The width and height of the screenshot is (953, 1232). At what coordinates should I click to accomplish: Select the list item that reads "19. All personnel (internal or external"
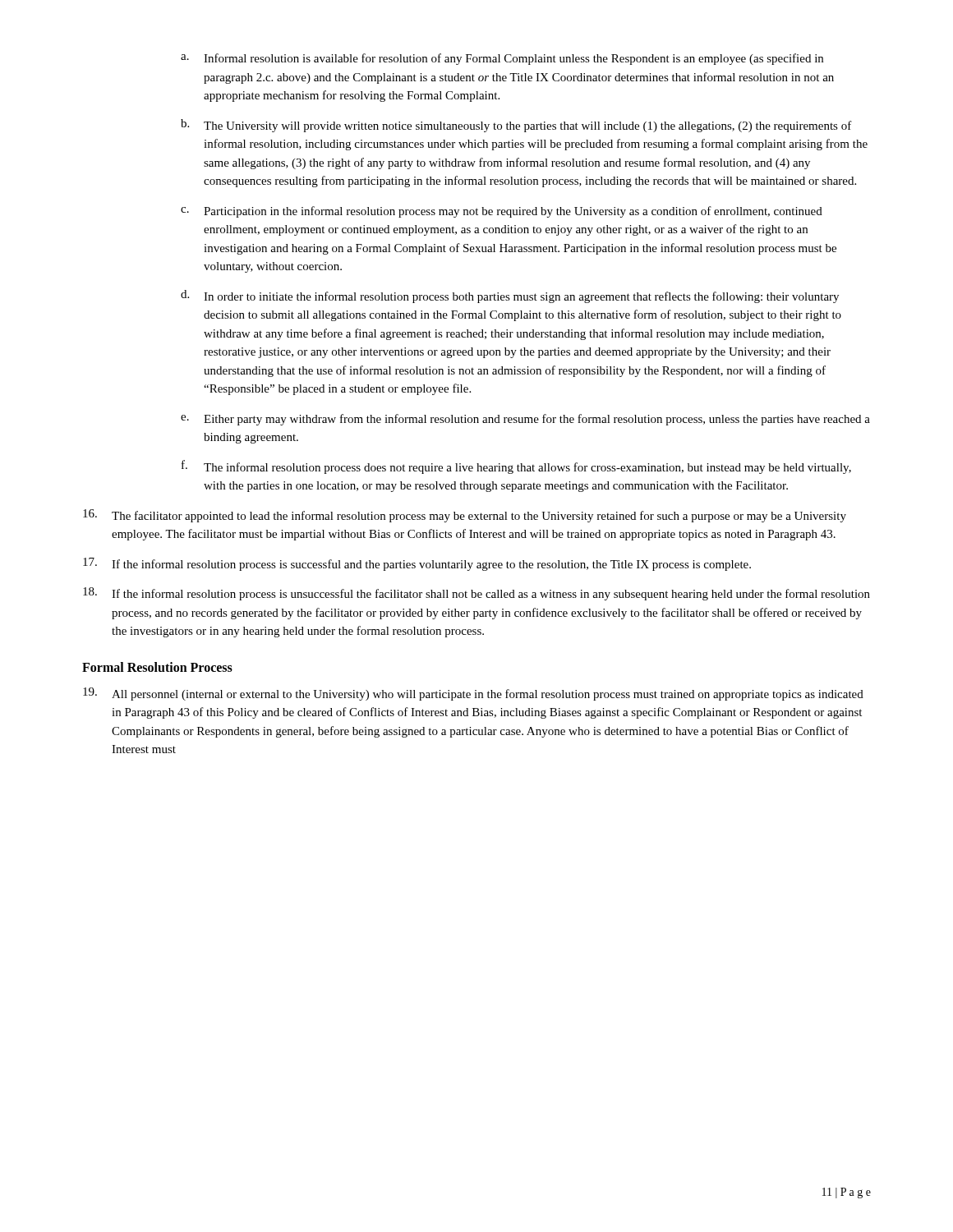click(x=476, y=722)
